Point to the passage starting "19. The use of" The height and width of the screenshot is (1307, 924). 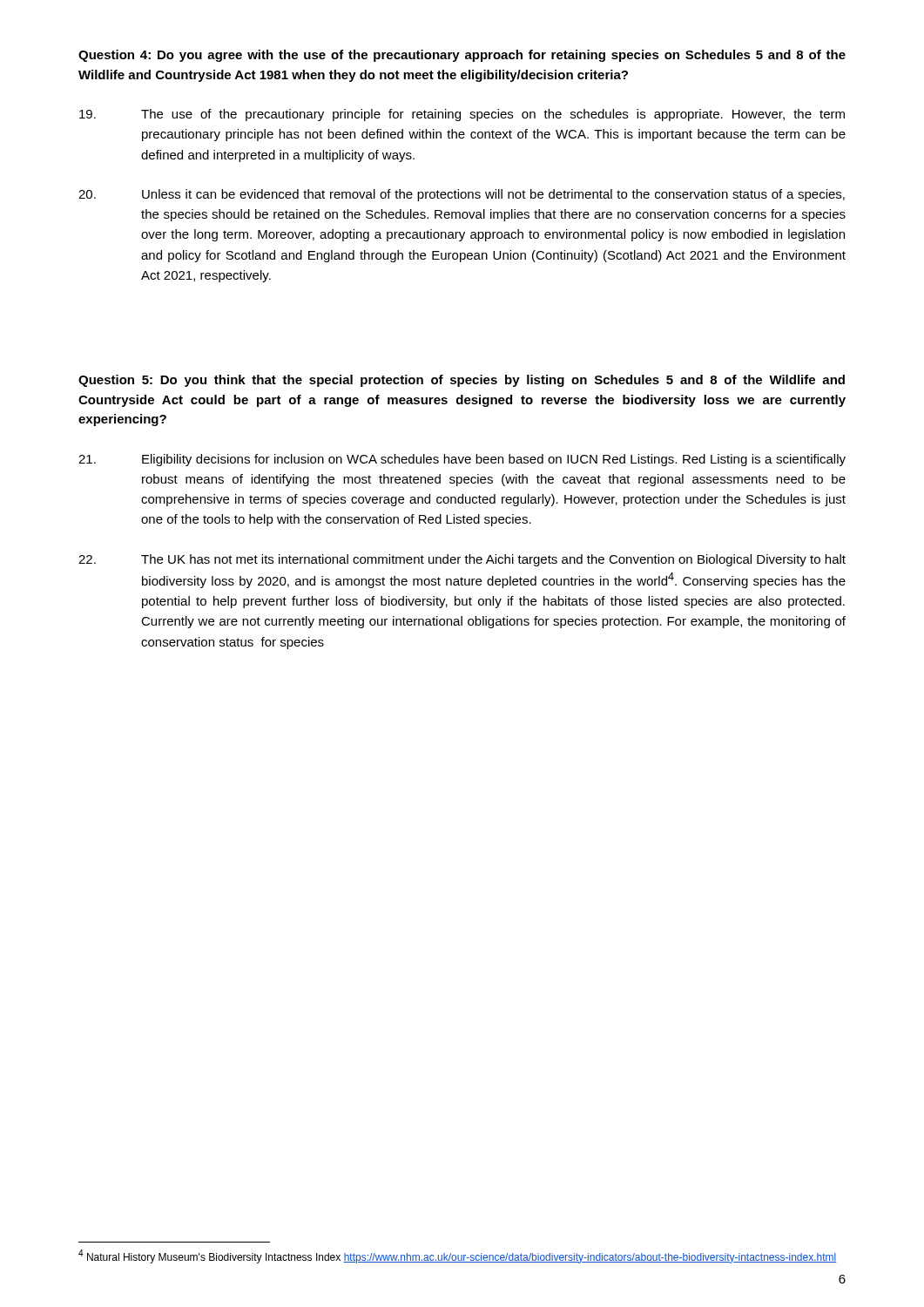pyautogui.click(x=462, y=134)
